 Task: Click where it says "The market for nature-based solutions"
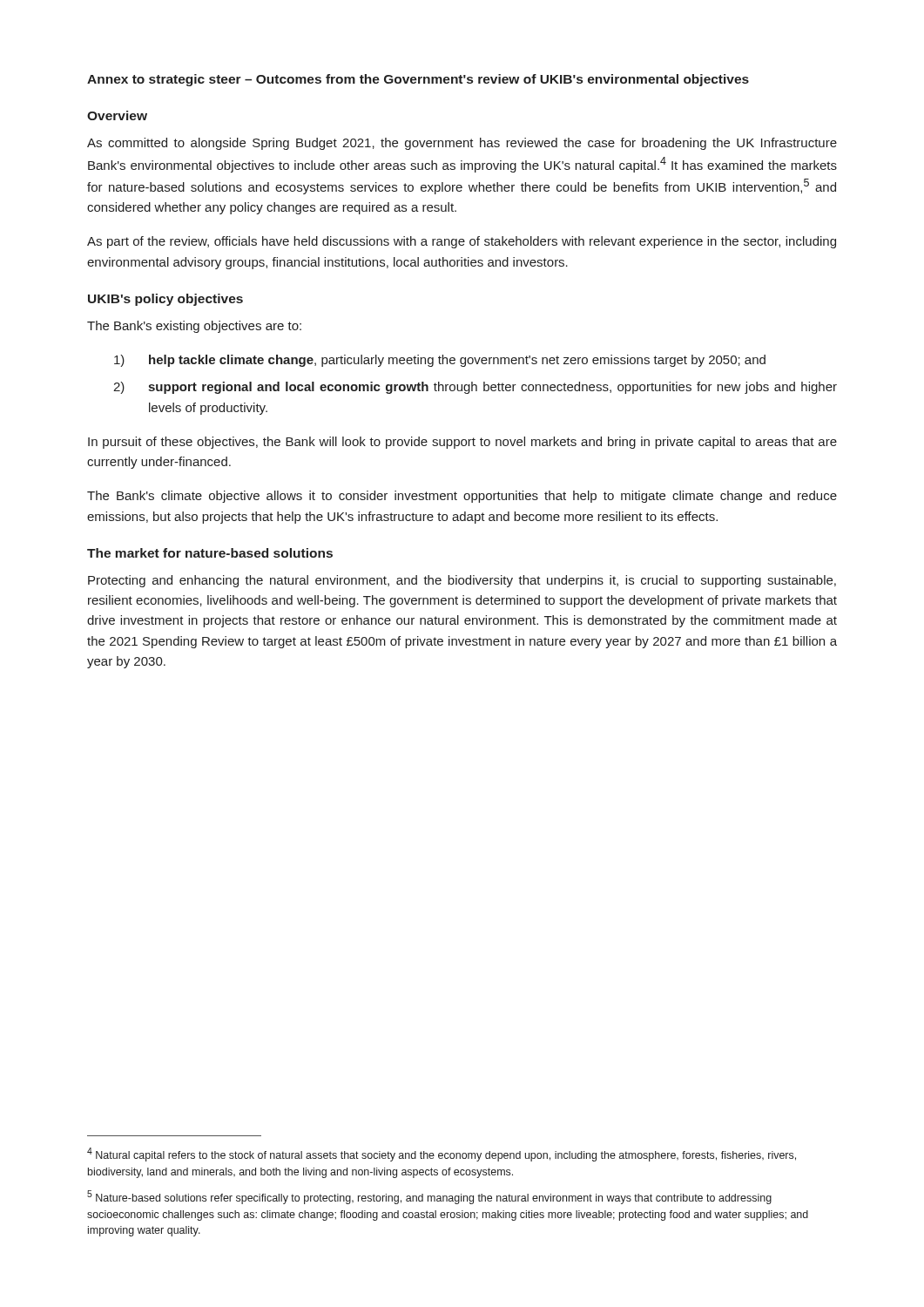click(x=210, y=553)
